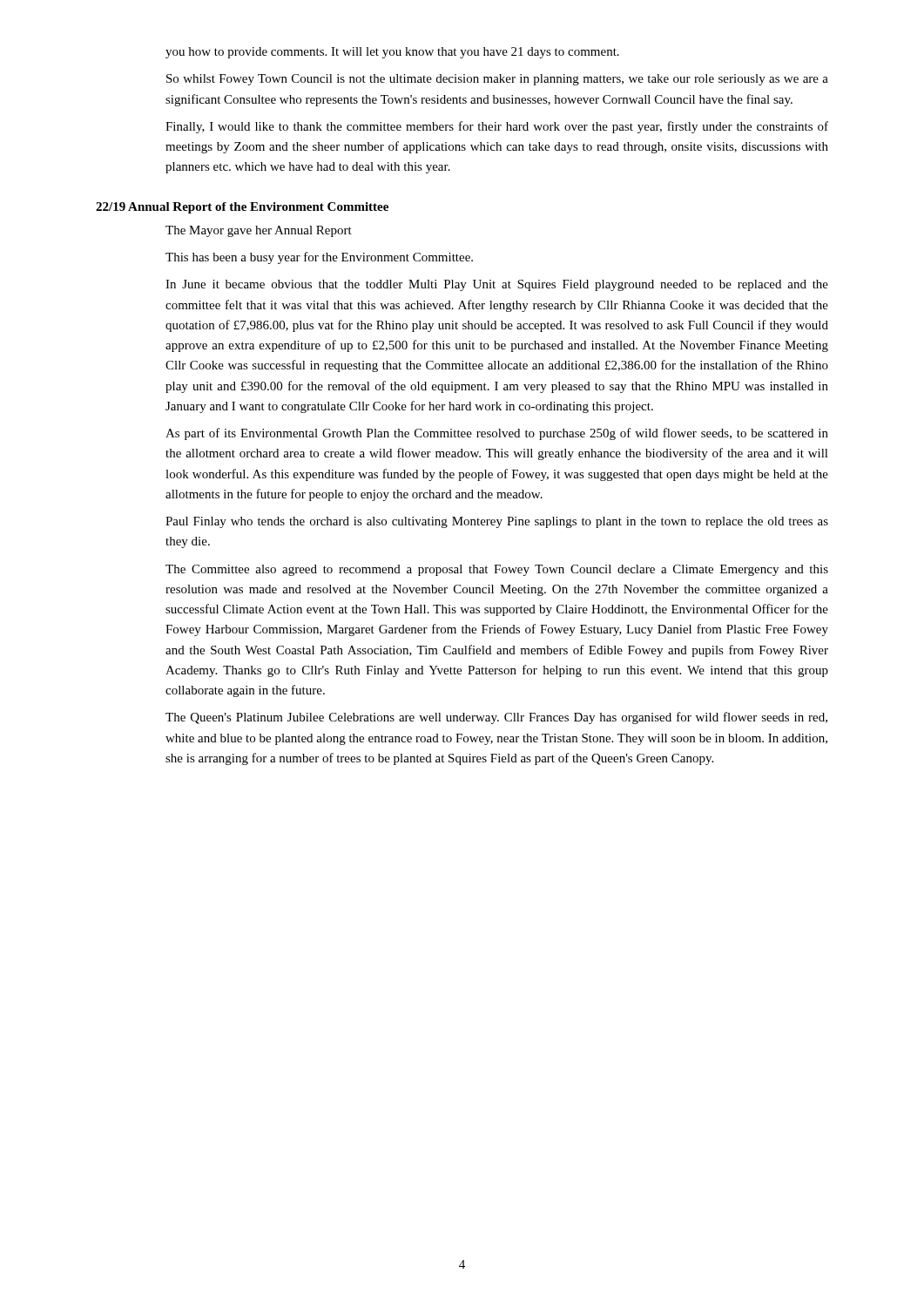Image resolution: width=924 pixels, height=1307 pixels.
Task: Navigate to the block starting "This has been a busy year for the"
Action: [x=320, y=257]
